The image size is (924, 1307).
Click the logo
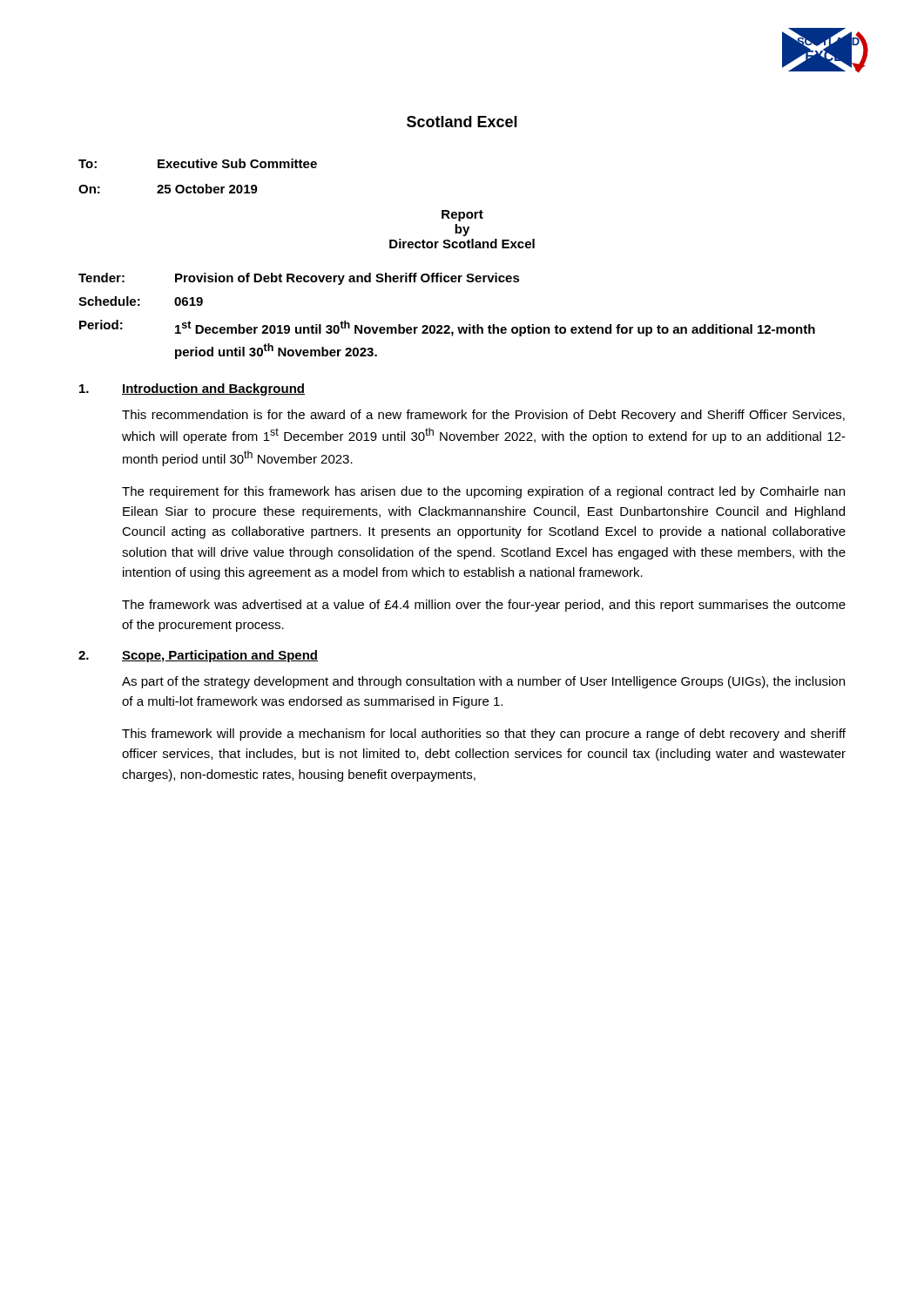click(x=828, y=58)
